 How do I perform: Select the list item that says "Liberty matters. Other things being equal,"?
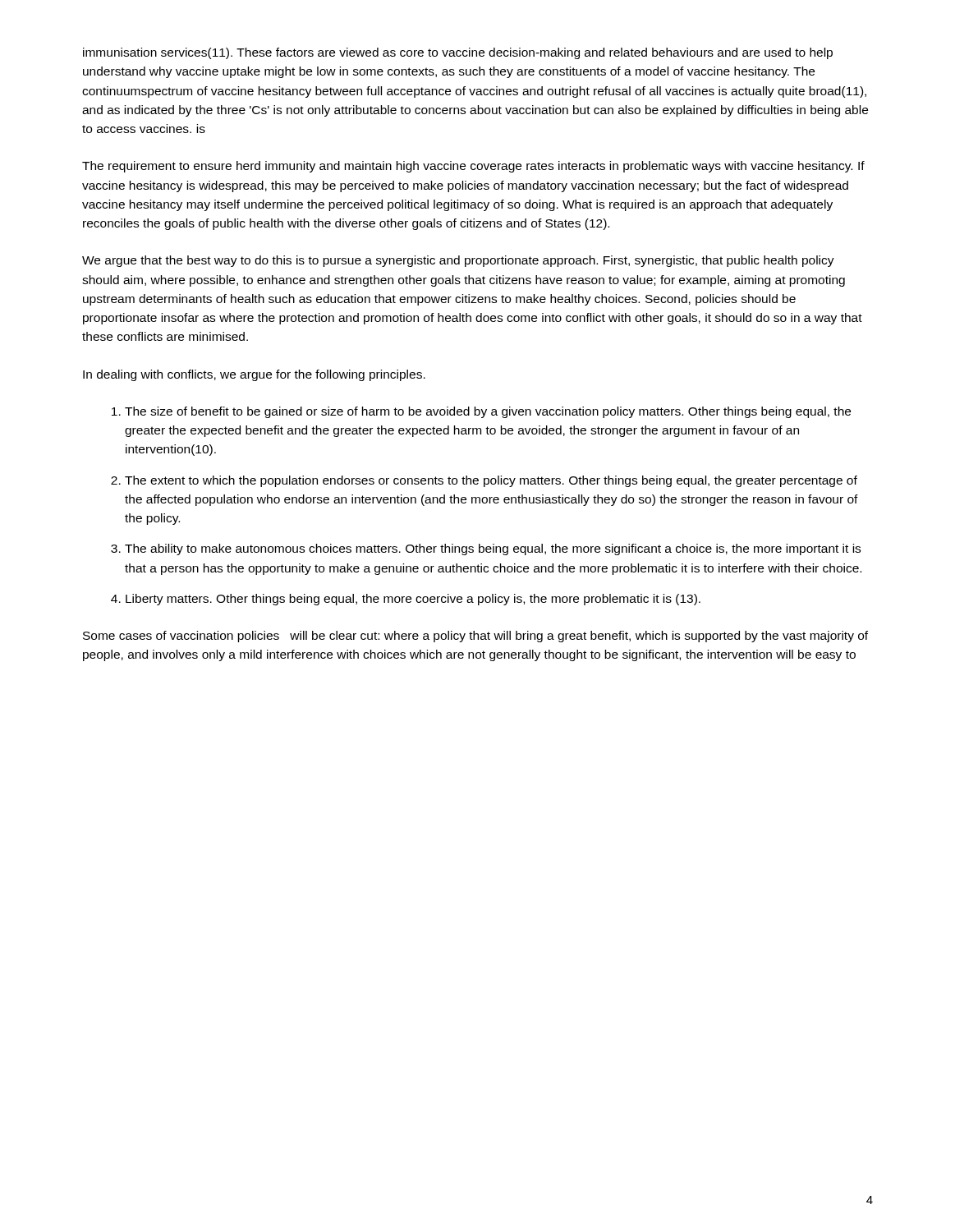413,598
